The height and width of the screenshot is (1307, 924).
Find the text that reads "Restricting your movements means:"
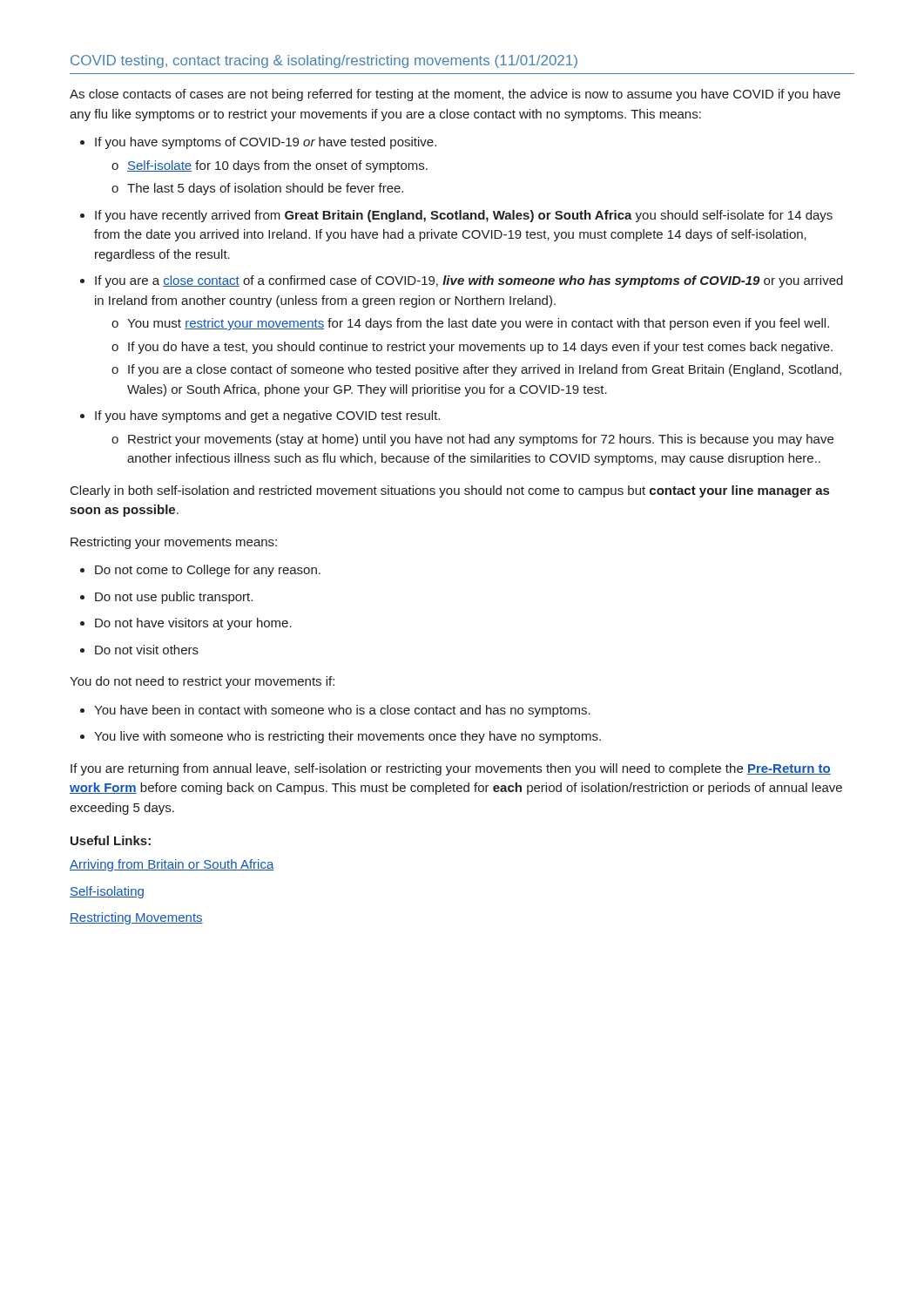tap(174, 541)
